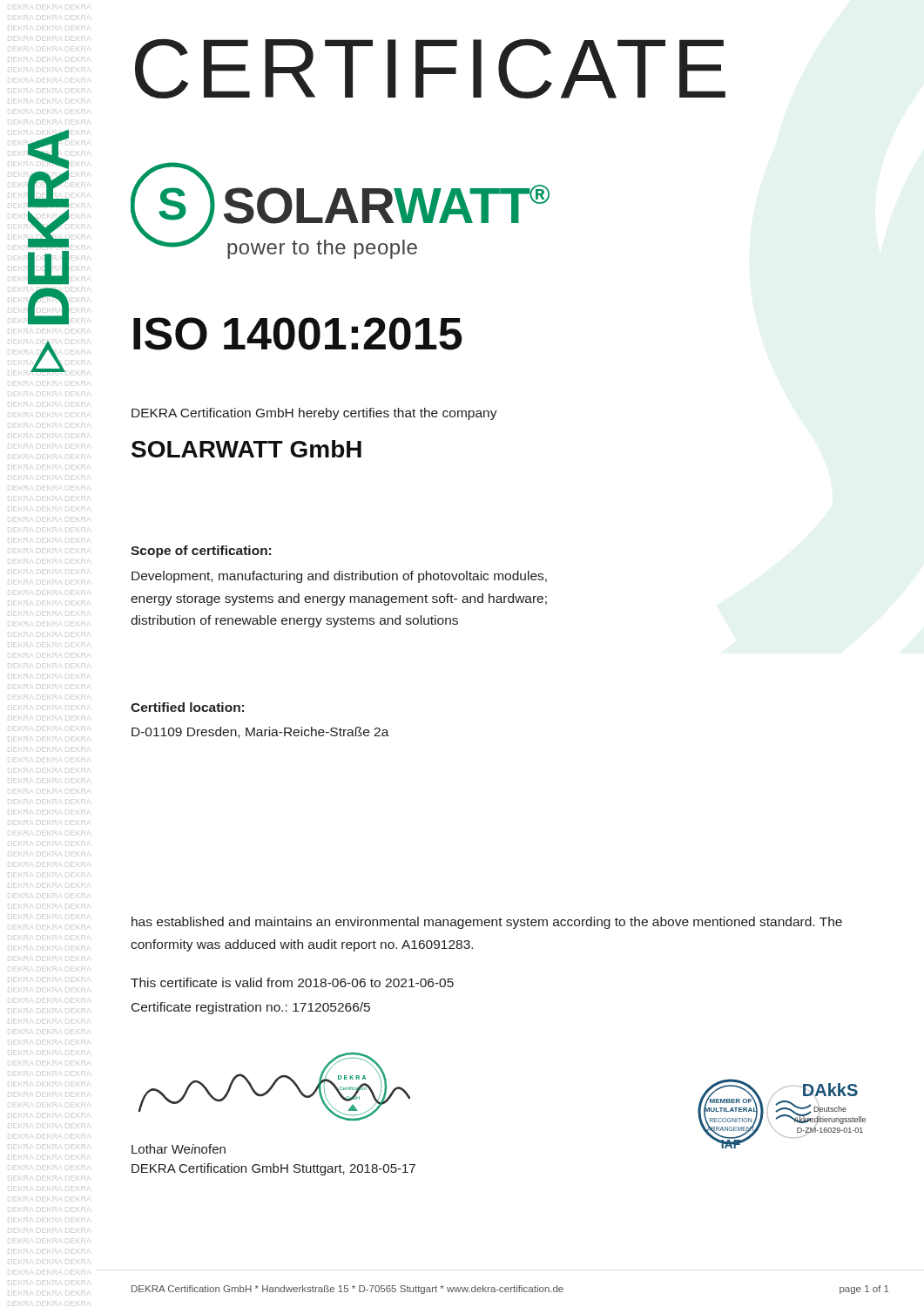
Task: Navigate to the region starting "Scope of certification:"
Action: click(x=202, y=550)
